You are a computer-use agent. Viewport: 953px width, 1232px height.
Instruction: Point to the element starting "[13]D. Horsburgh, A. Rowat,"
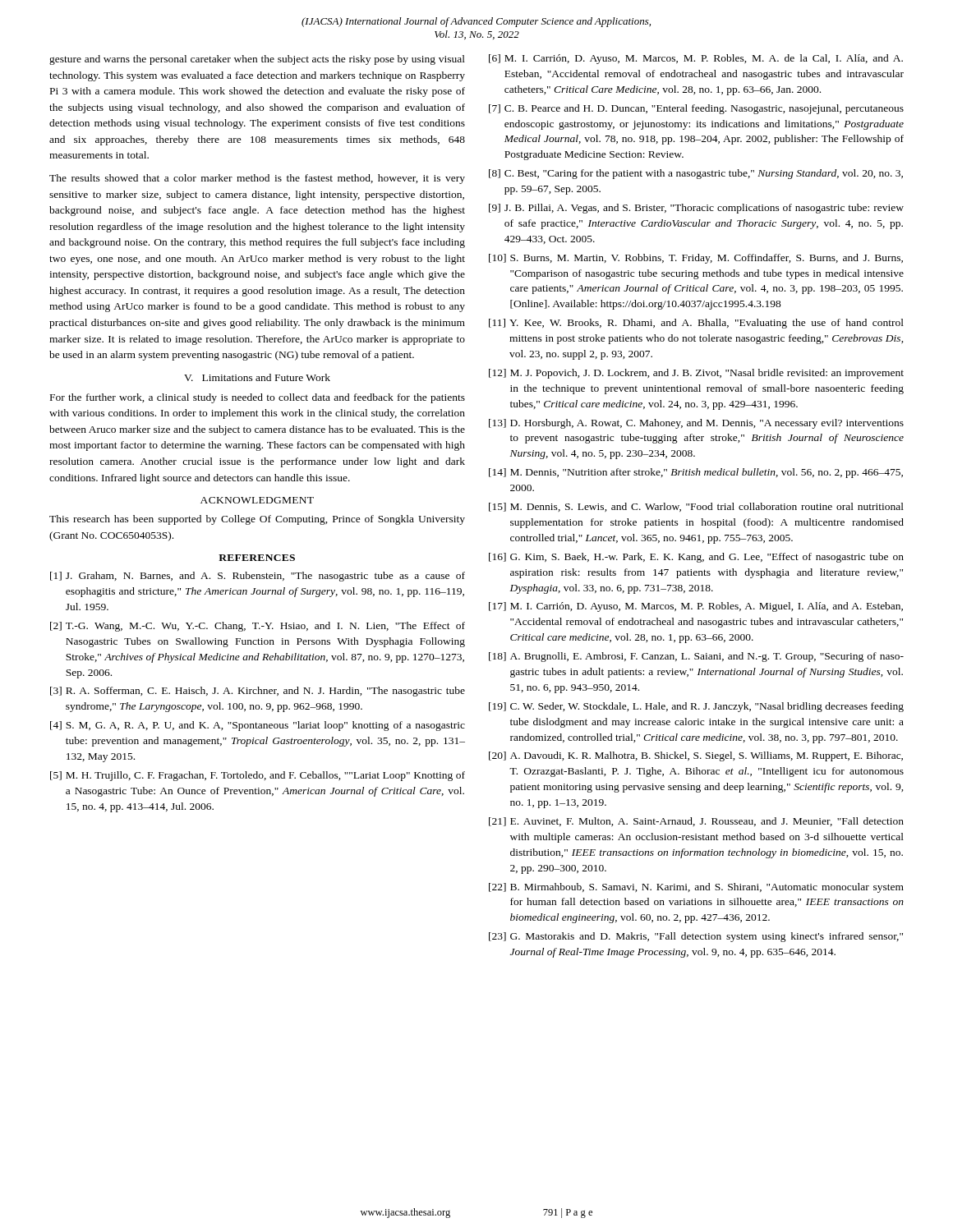696,439
